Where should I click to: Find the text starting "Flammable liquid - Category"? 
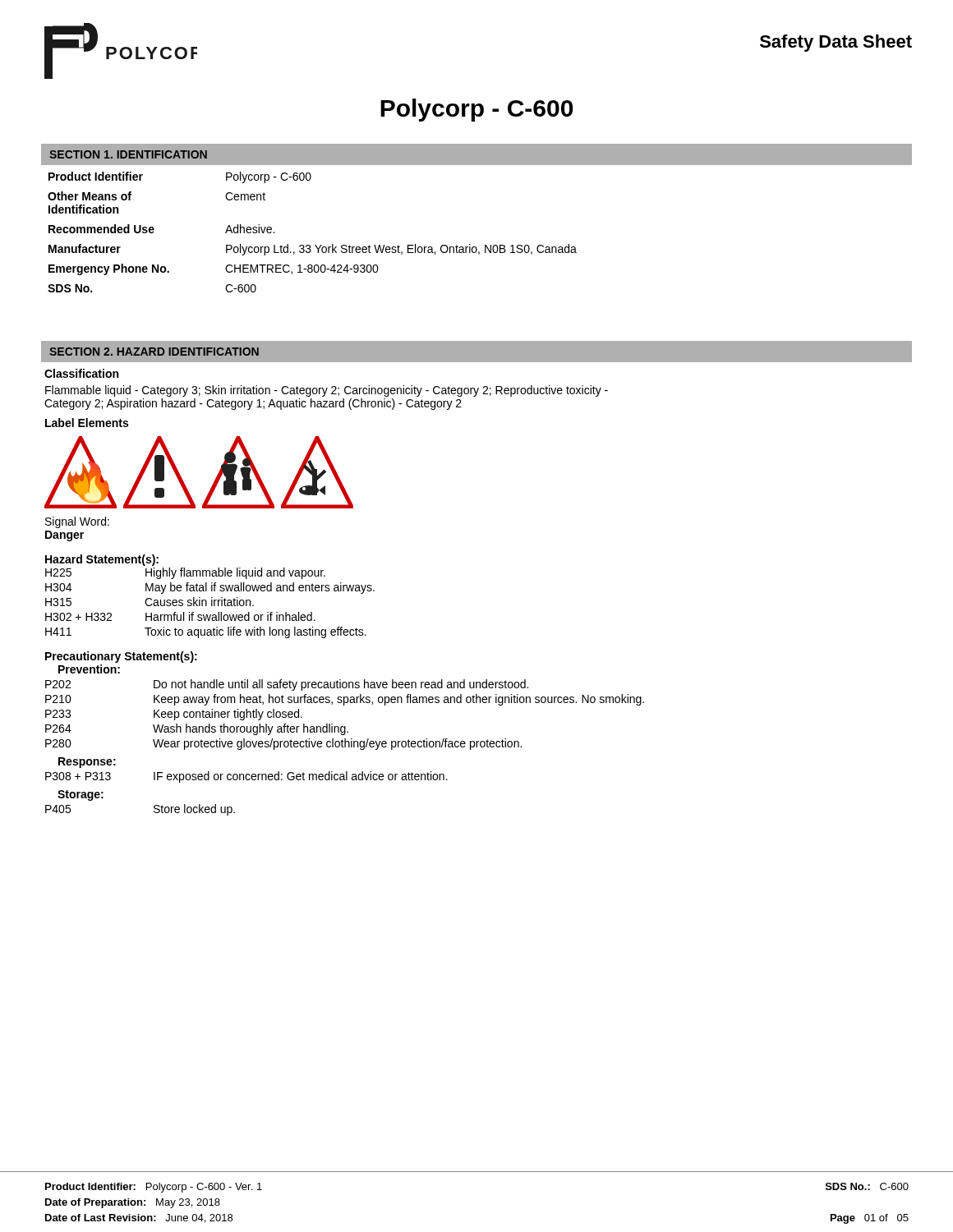pyautogui.click(x=326, y=397)
